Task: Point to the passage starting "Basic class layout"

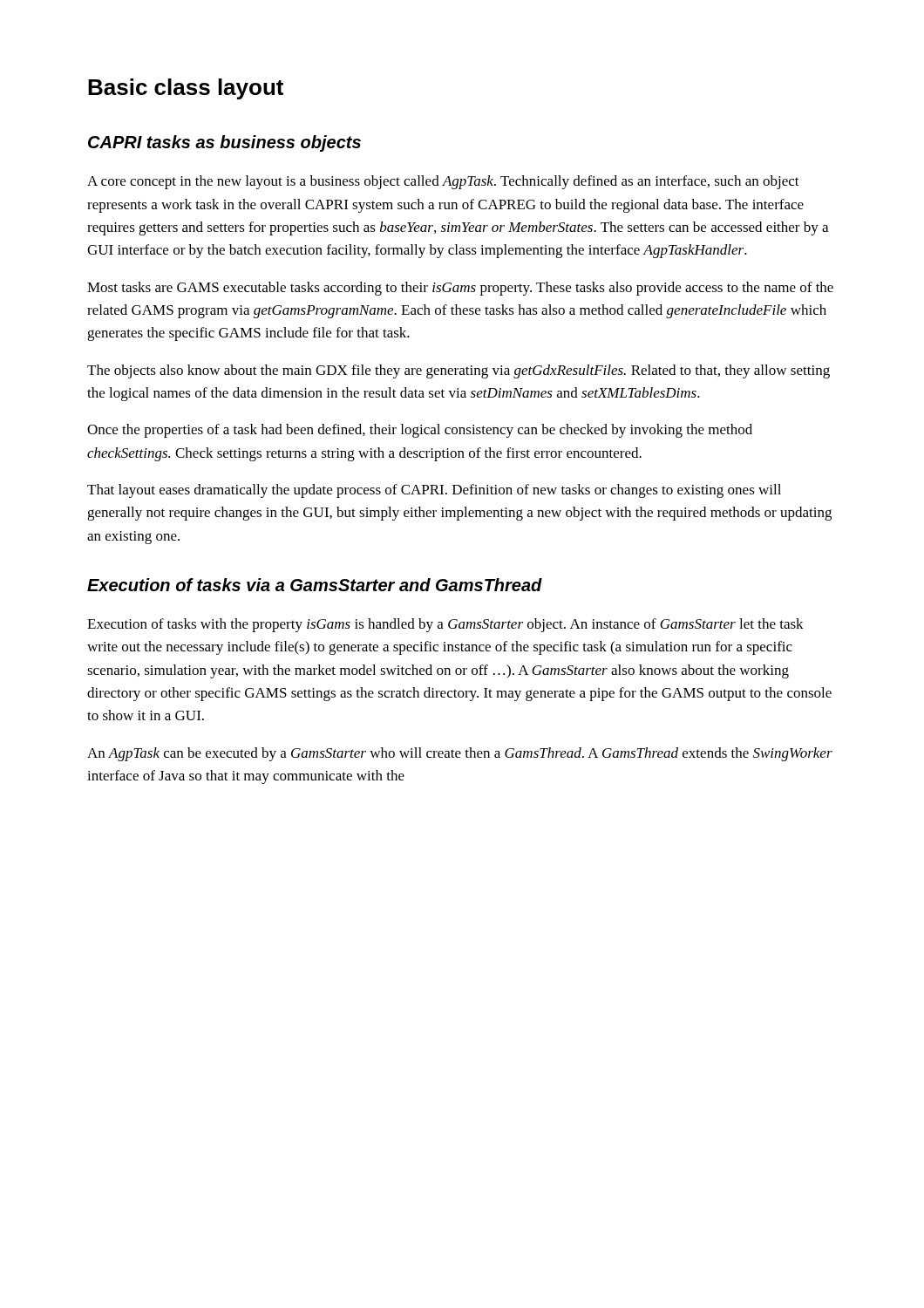Action: click(x=186, y=89)
